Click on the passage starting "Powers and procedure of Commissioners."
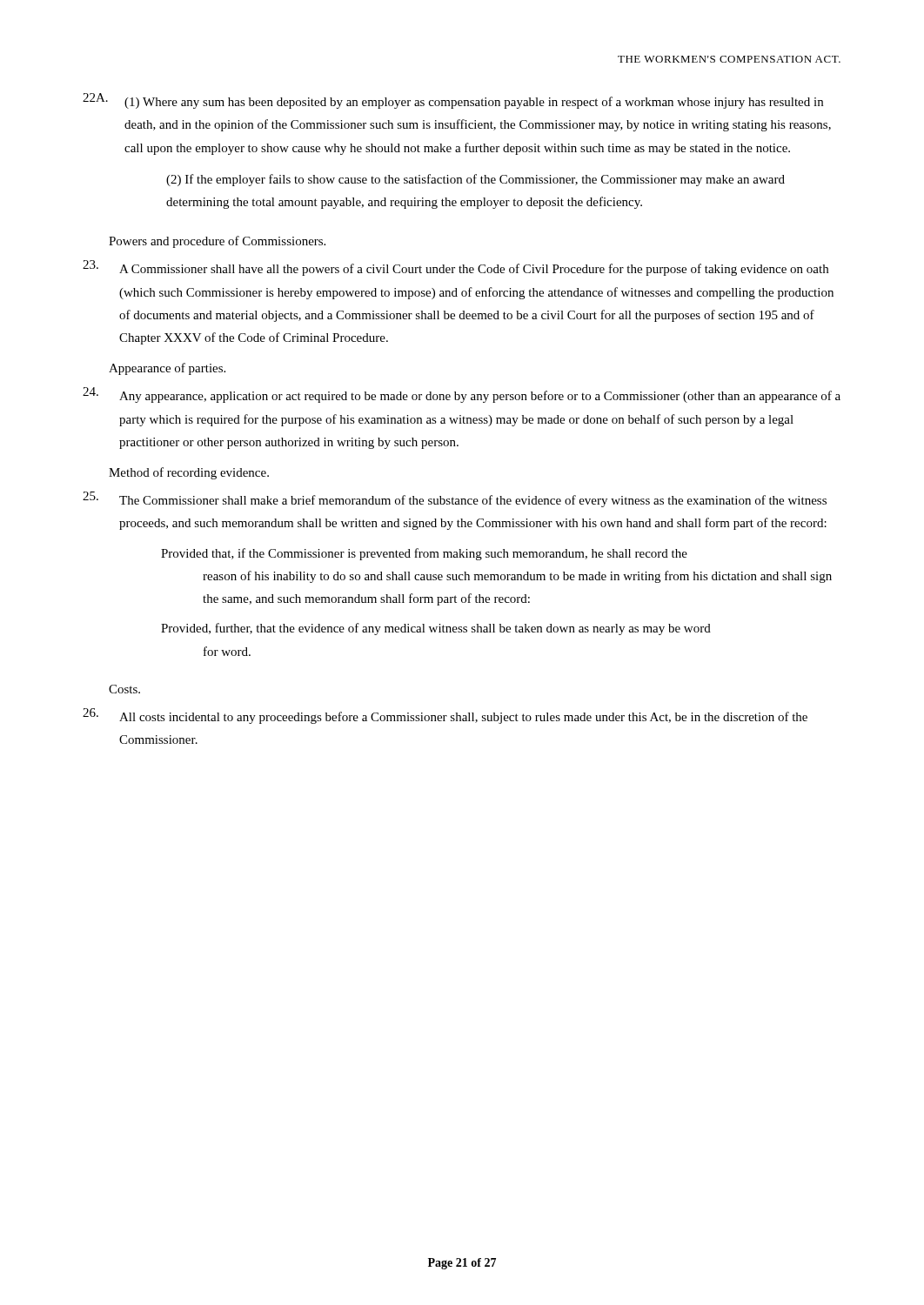924x1305 pixels. point(218,241)
